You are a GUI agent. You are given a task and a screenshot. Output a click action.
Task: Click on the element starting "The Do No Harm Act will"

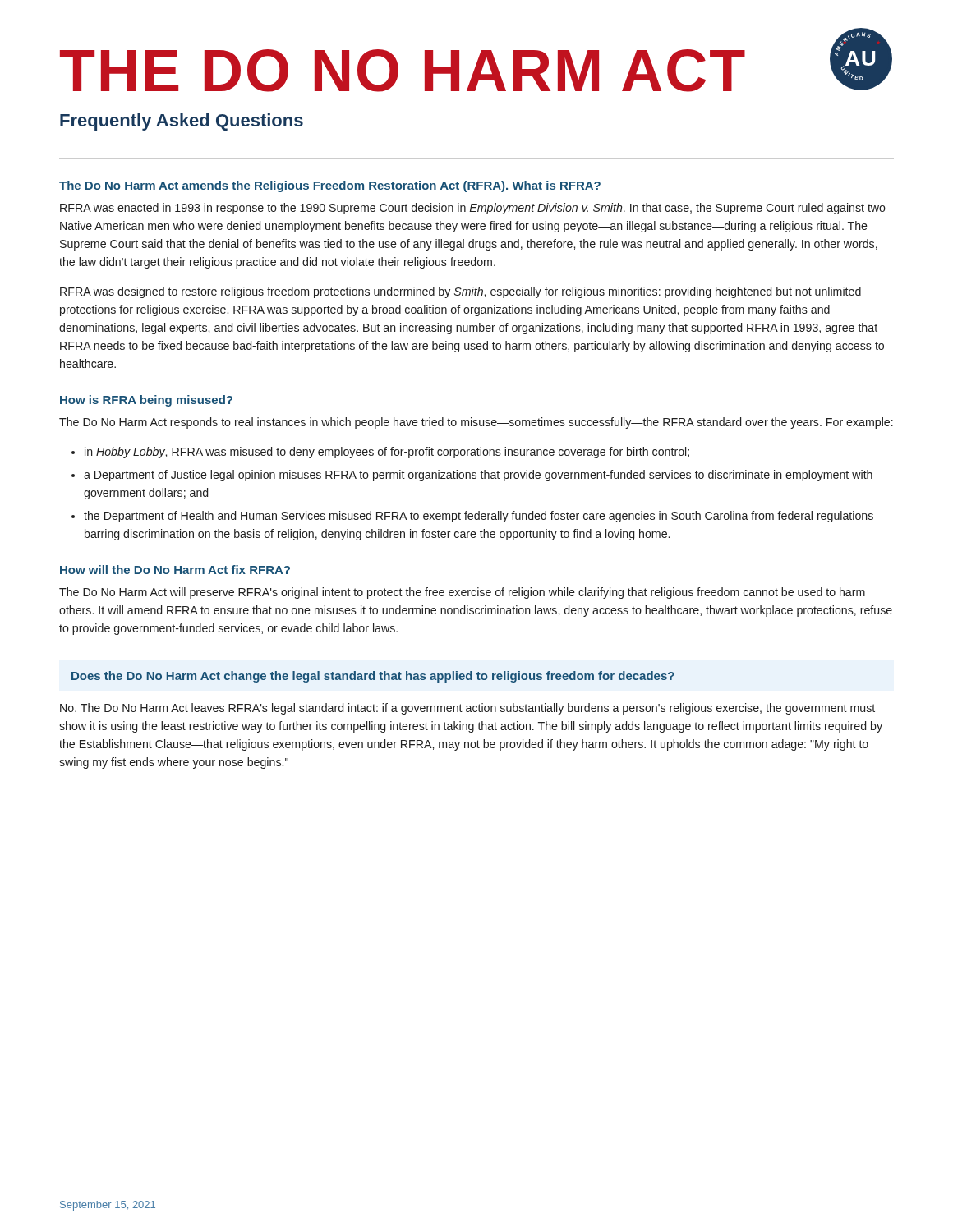pyautogui.click(x=476, y=610)
